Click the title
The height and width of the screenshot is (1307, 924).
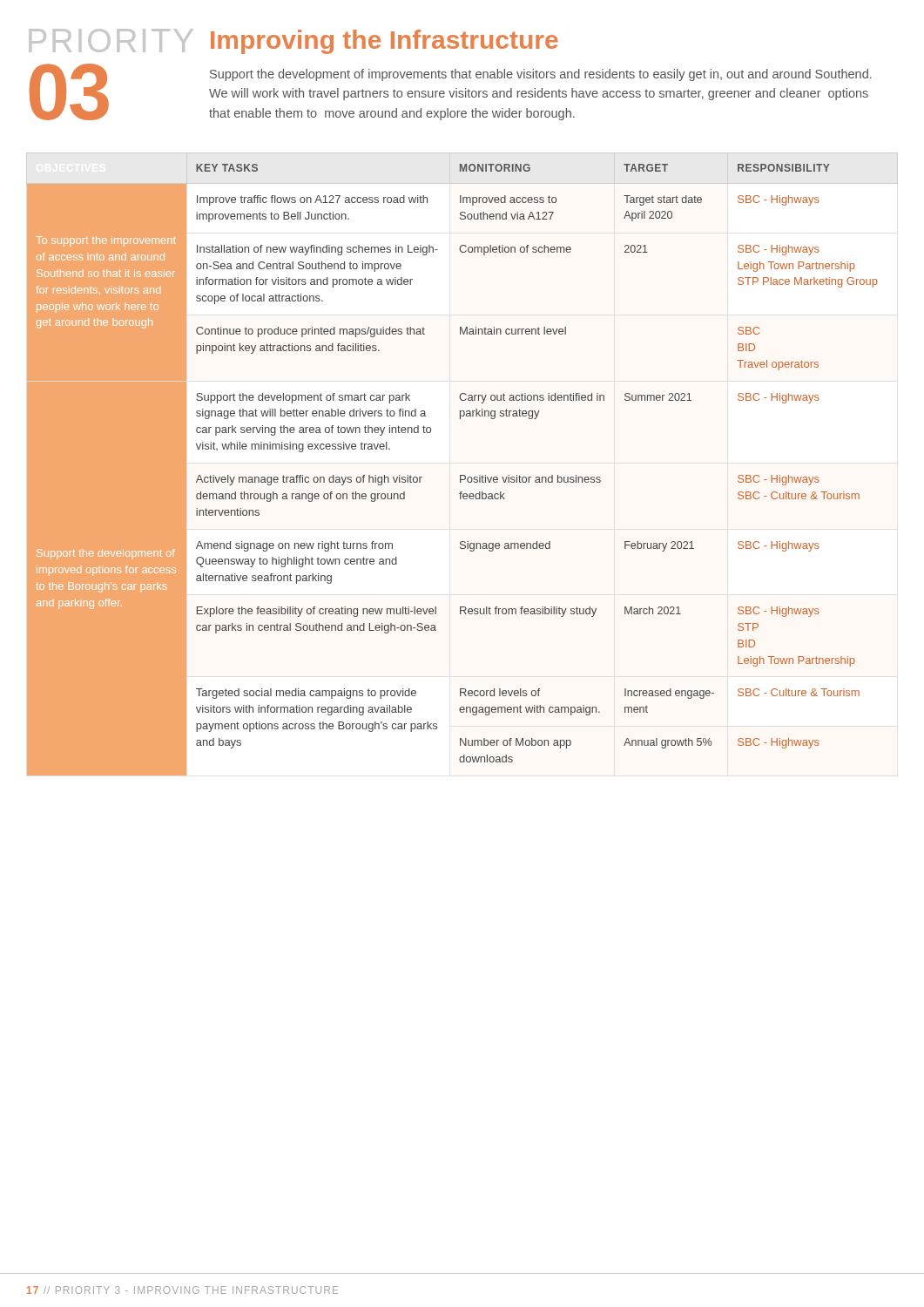pyautogui.click(x=109, y=76)
